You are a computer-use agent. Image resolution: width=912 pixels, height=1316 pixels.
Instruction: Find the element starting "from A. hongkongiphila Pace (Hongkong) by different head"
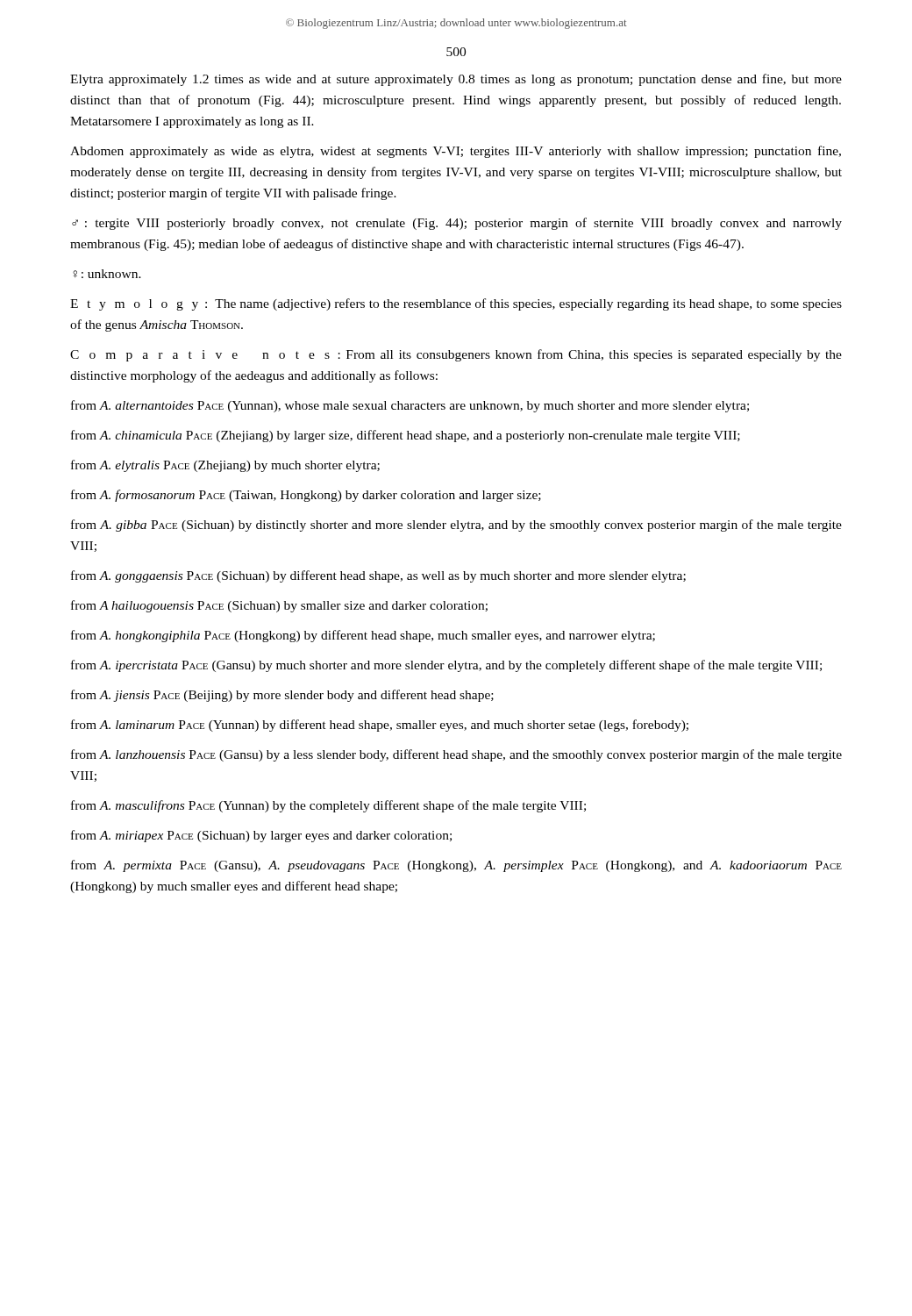[363, 635]
